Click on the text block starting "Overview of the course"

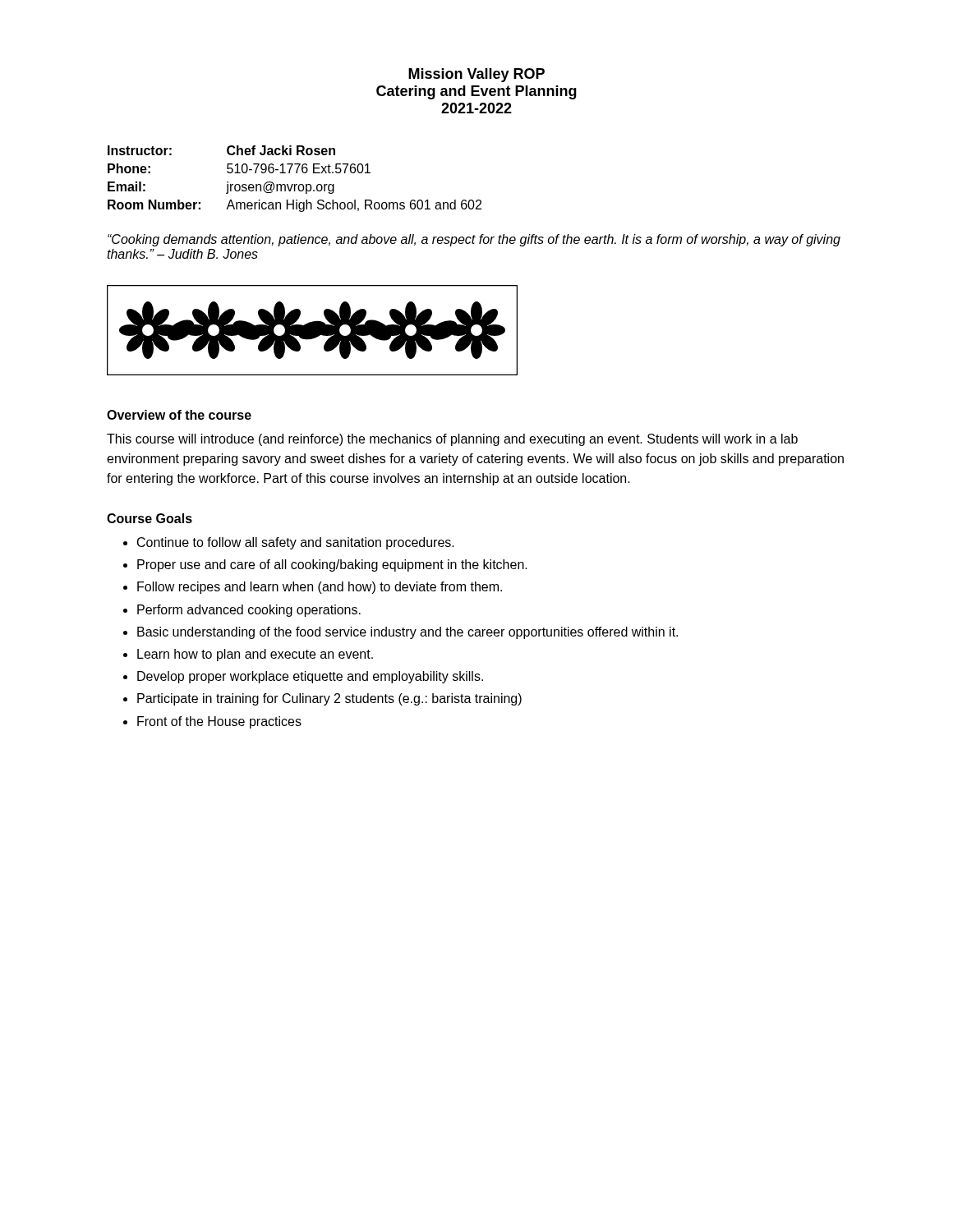point(179,415)
